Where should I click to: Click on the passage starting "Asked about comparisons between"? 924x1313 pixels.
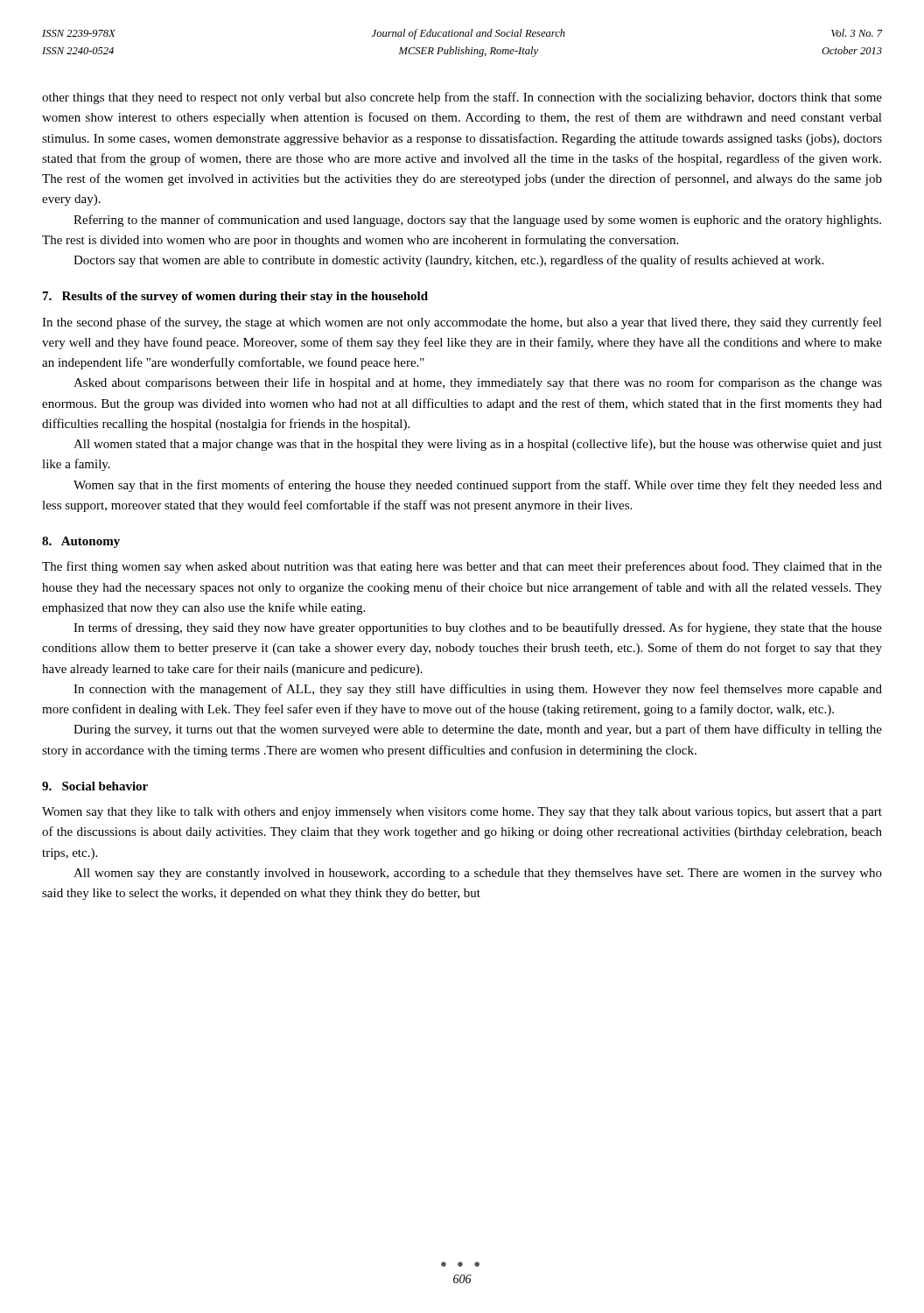(x=462, y=404)
